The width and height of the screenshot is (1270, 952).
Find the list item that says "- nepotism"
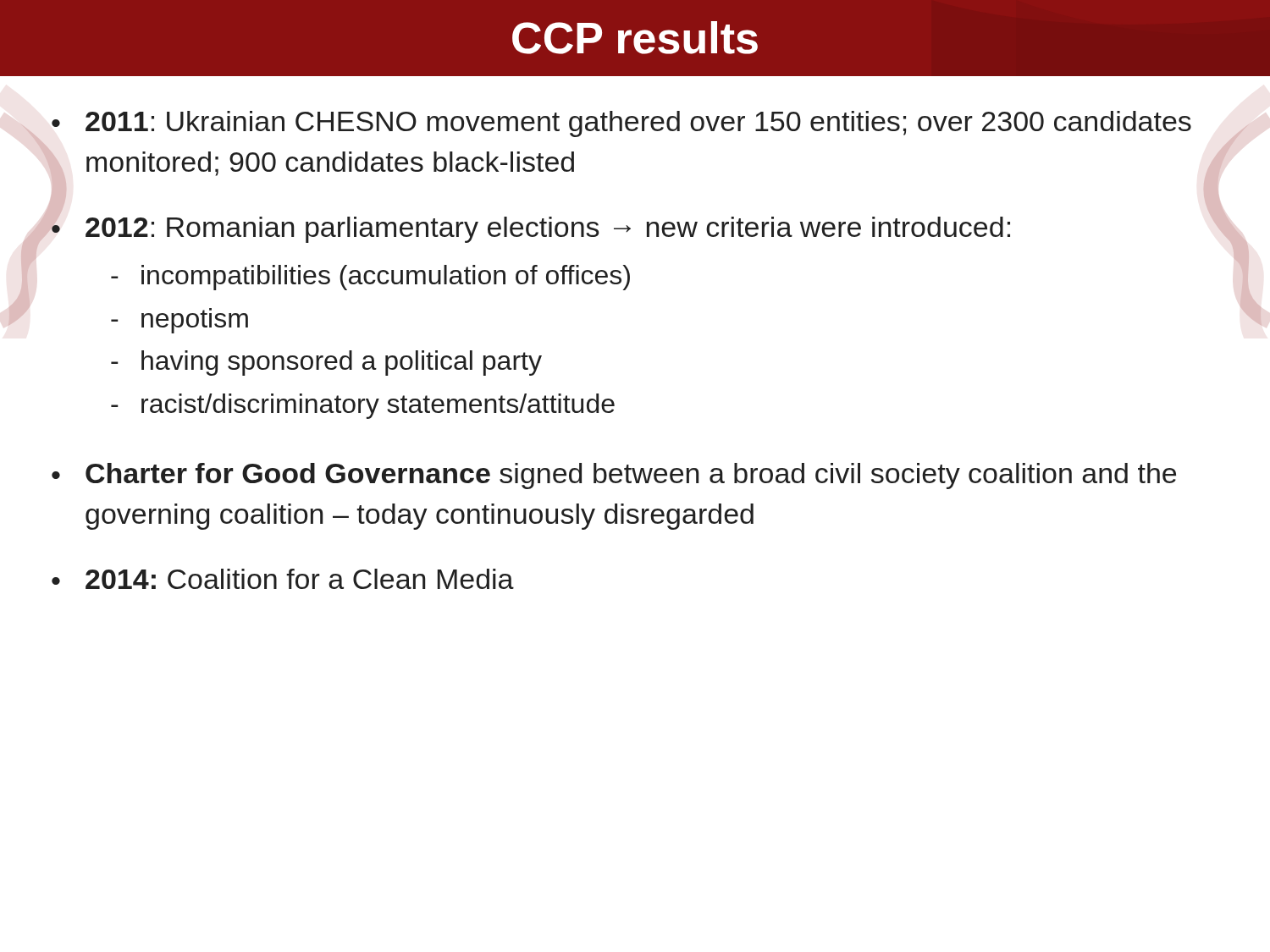pos(179,321)
